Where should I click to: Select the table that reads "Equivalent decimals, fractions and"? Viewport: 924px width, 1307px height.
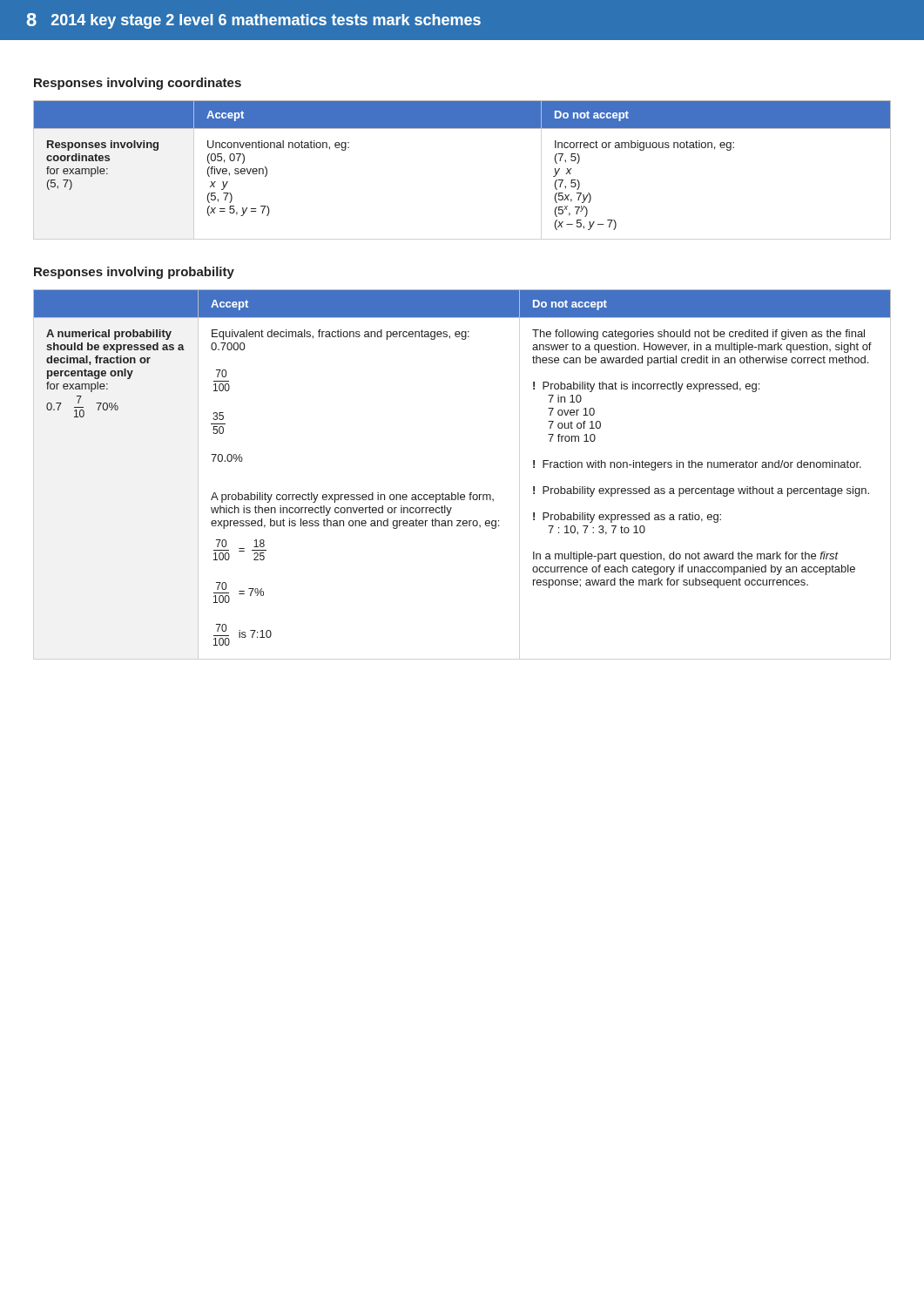(462, 475)
